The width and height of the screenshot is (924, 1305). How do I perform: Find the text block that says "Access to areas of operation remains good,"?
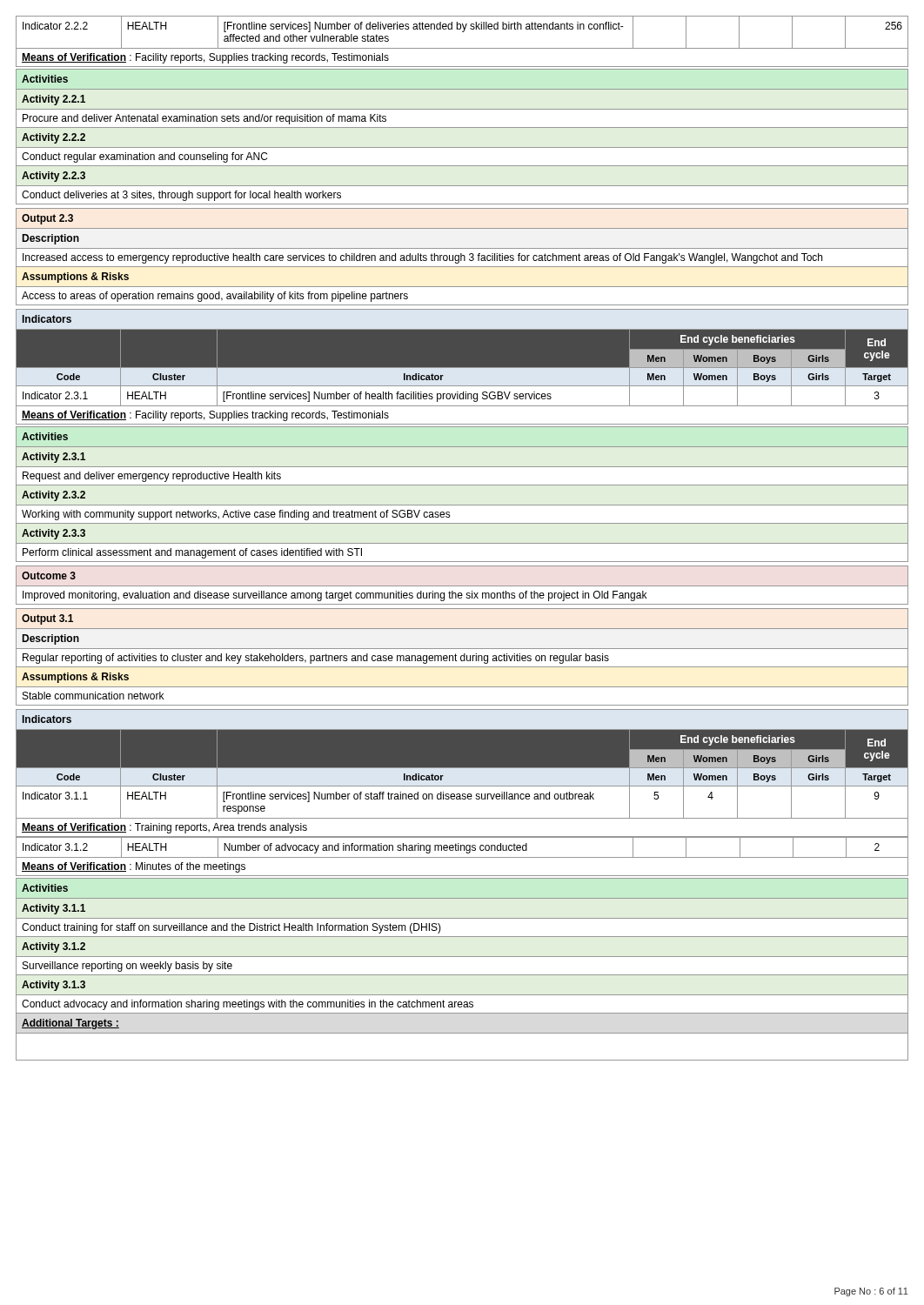(x=215, y=296)
